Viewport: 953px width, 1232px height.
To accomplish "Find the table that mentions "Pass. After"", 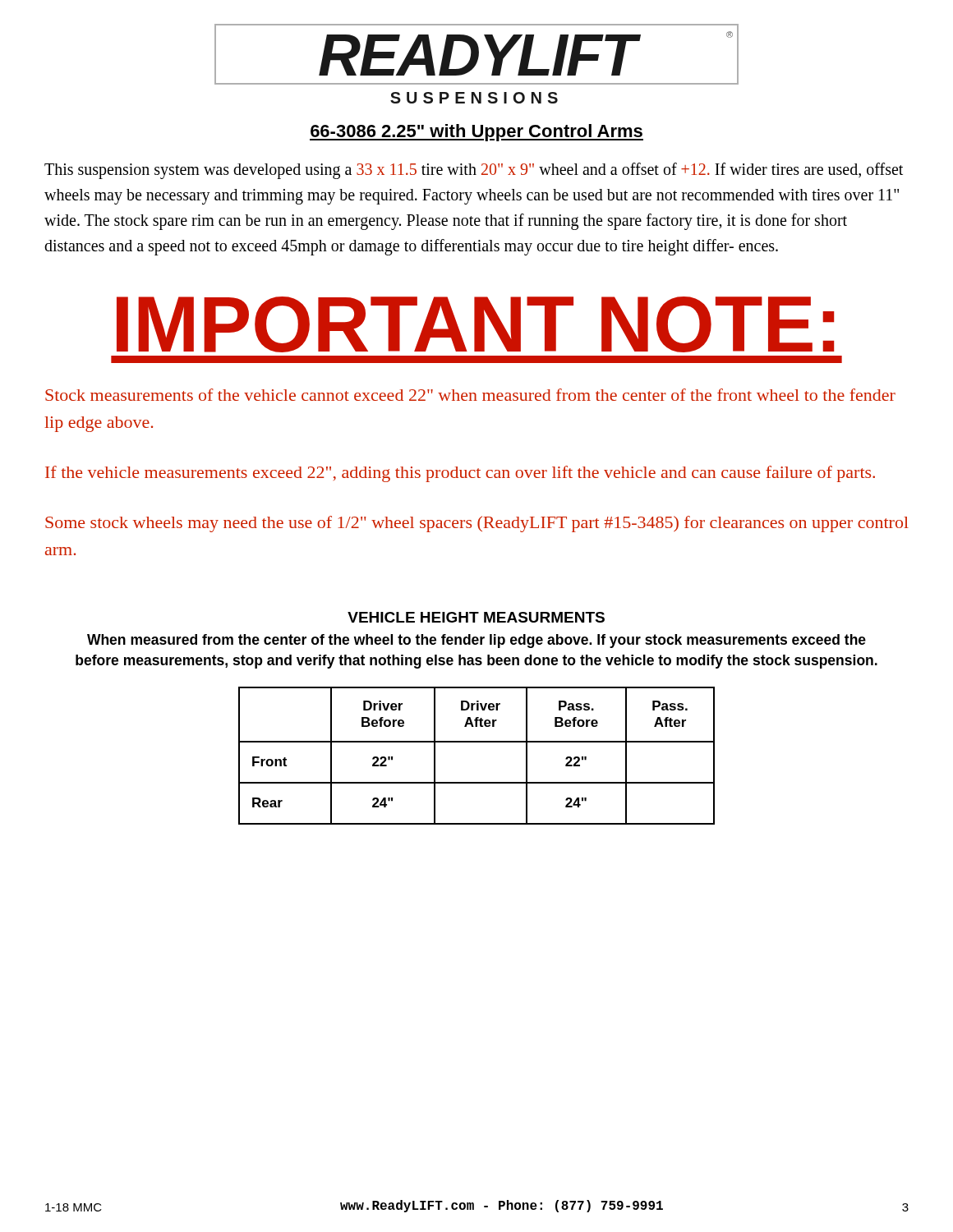I will coord(476,755).
